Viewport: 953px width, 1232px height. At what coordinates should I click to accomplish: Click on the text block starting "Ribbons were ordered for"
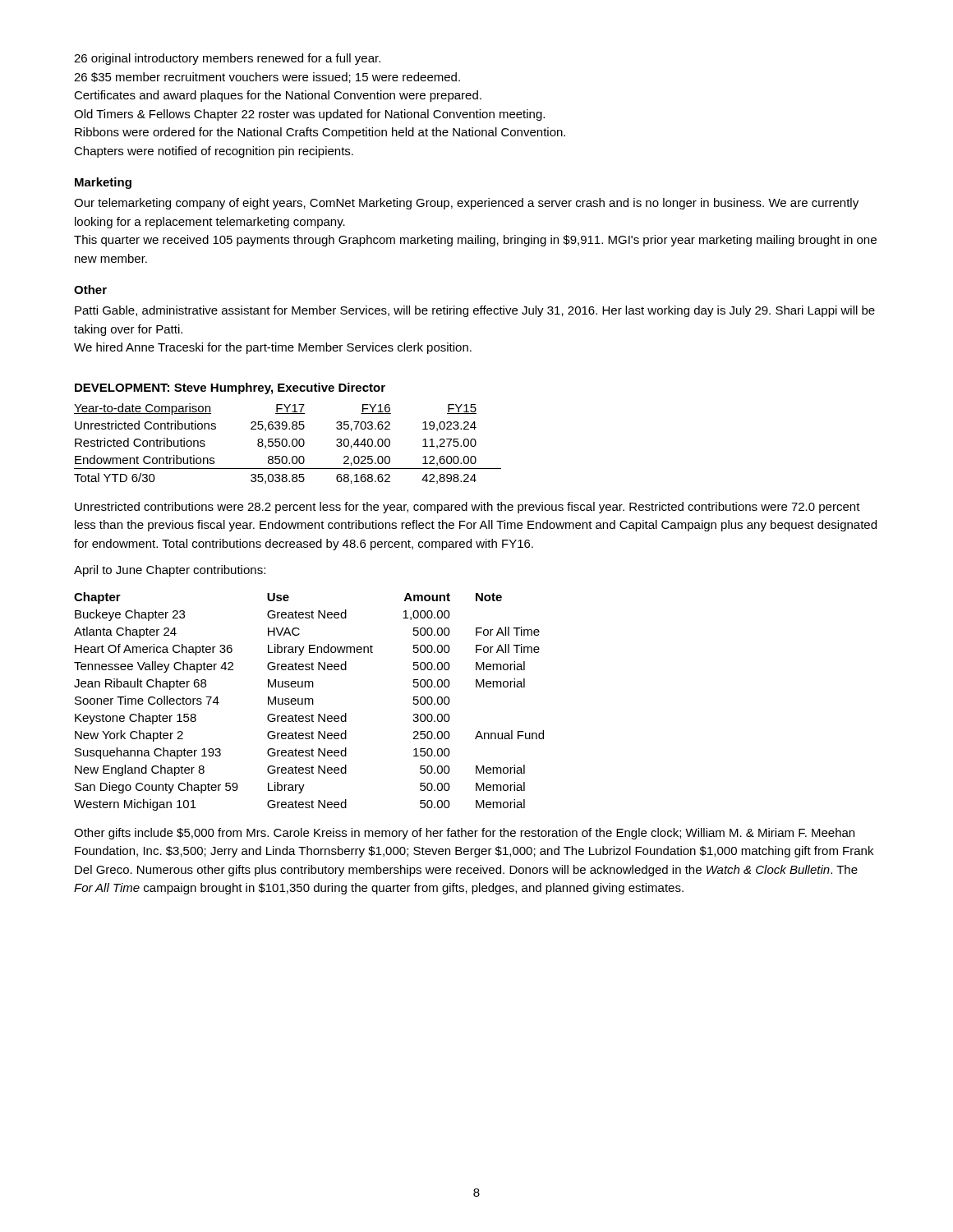coord(320,132)
